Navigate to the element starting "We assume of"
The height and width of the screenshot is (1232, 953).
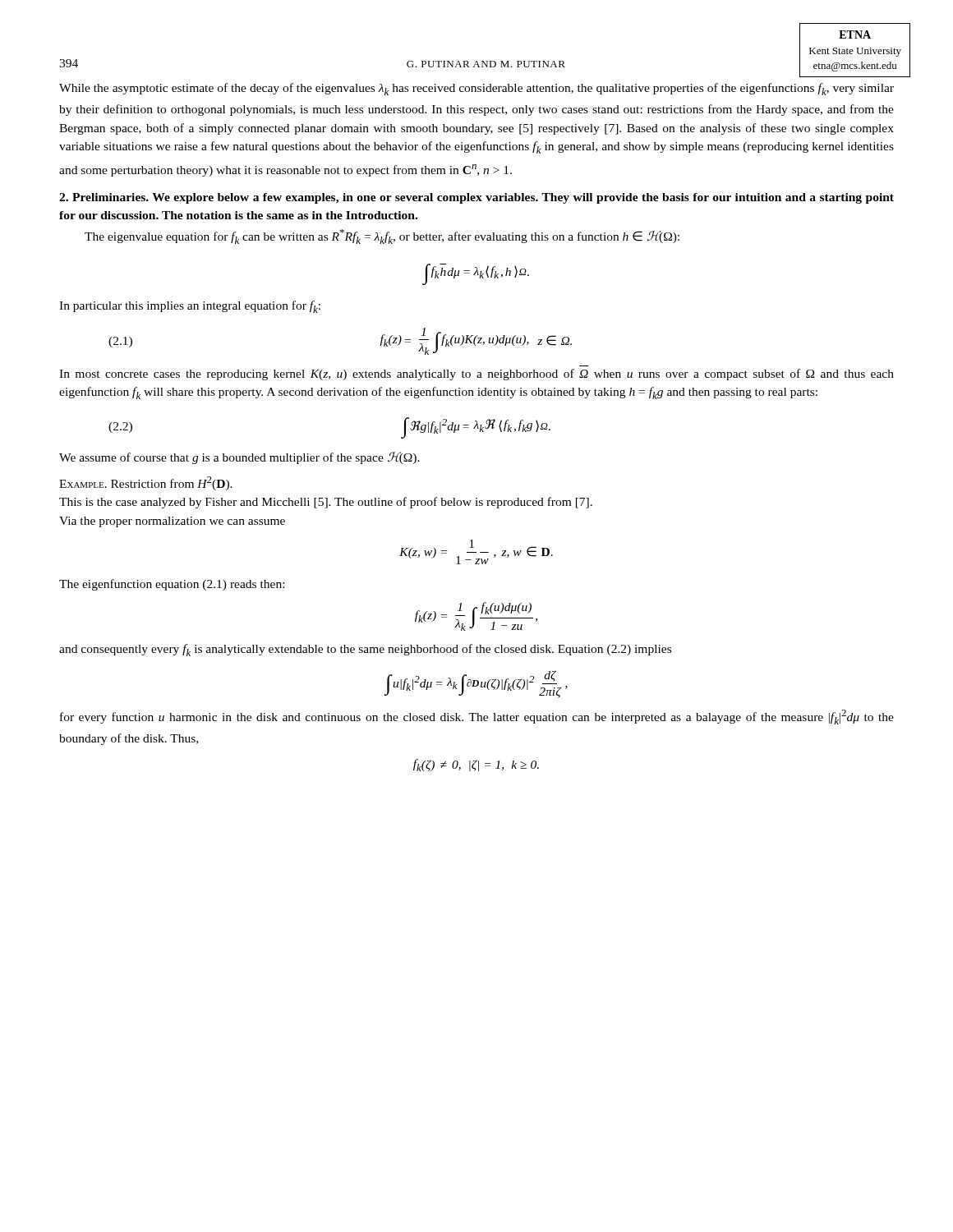click(x=239, y=458)
